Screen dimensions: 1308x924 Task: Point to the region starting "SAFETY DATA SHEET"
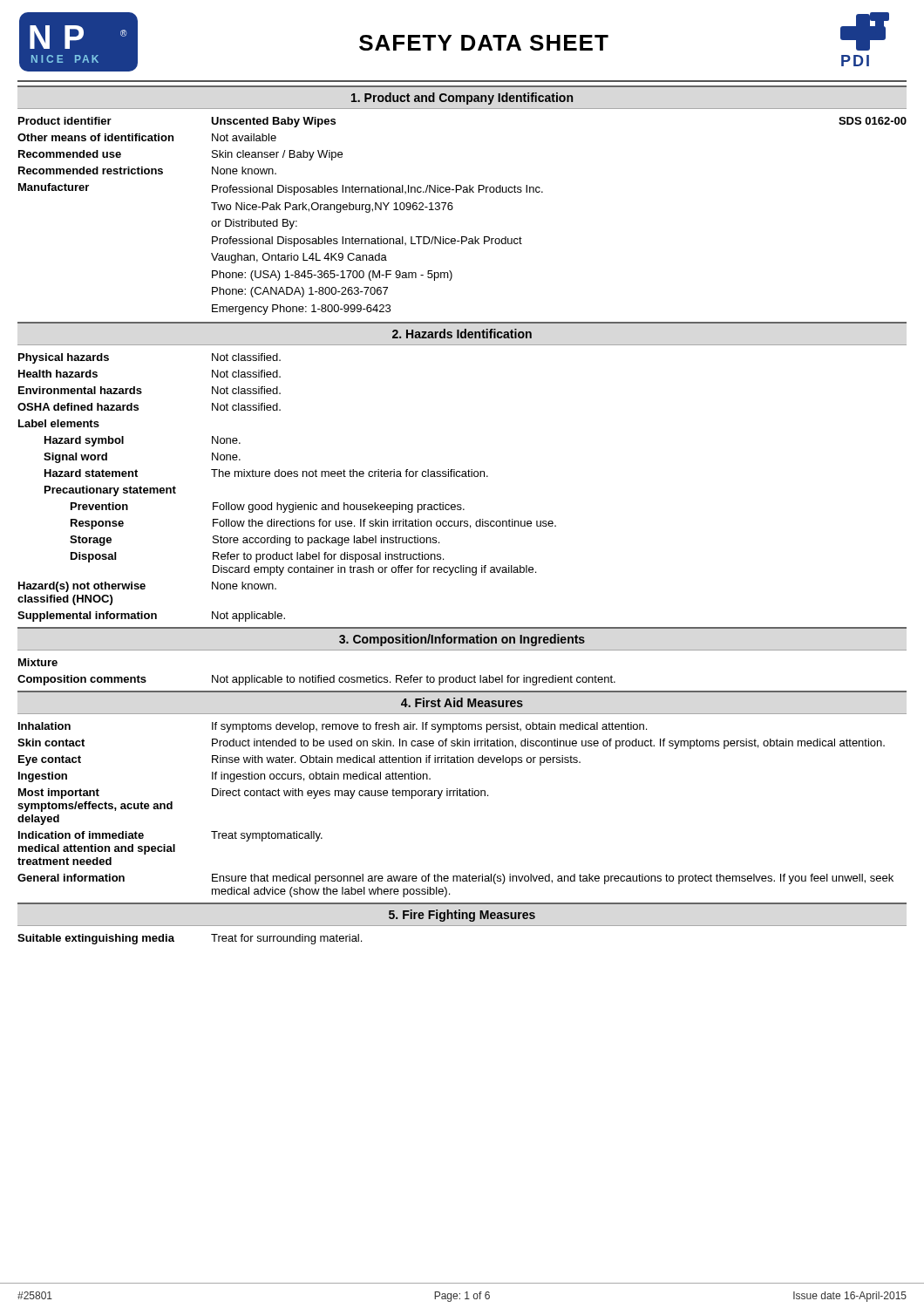[484, 43]
